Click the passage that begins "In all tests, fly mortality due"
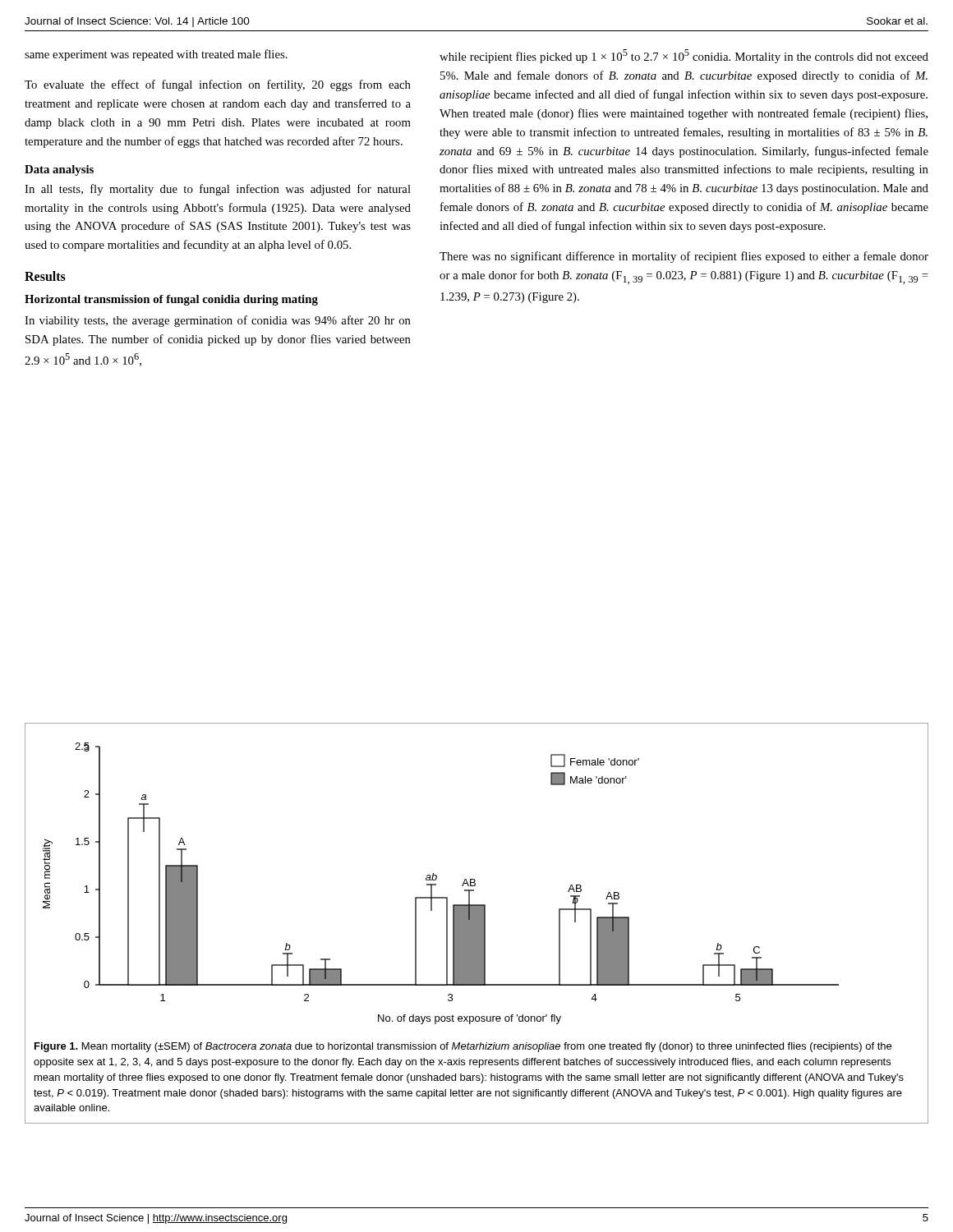The image size is (953, 1232). (218, 217)
